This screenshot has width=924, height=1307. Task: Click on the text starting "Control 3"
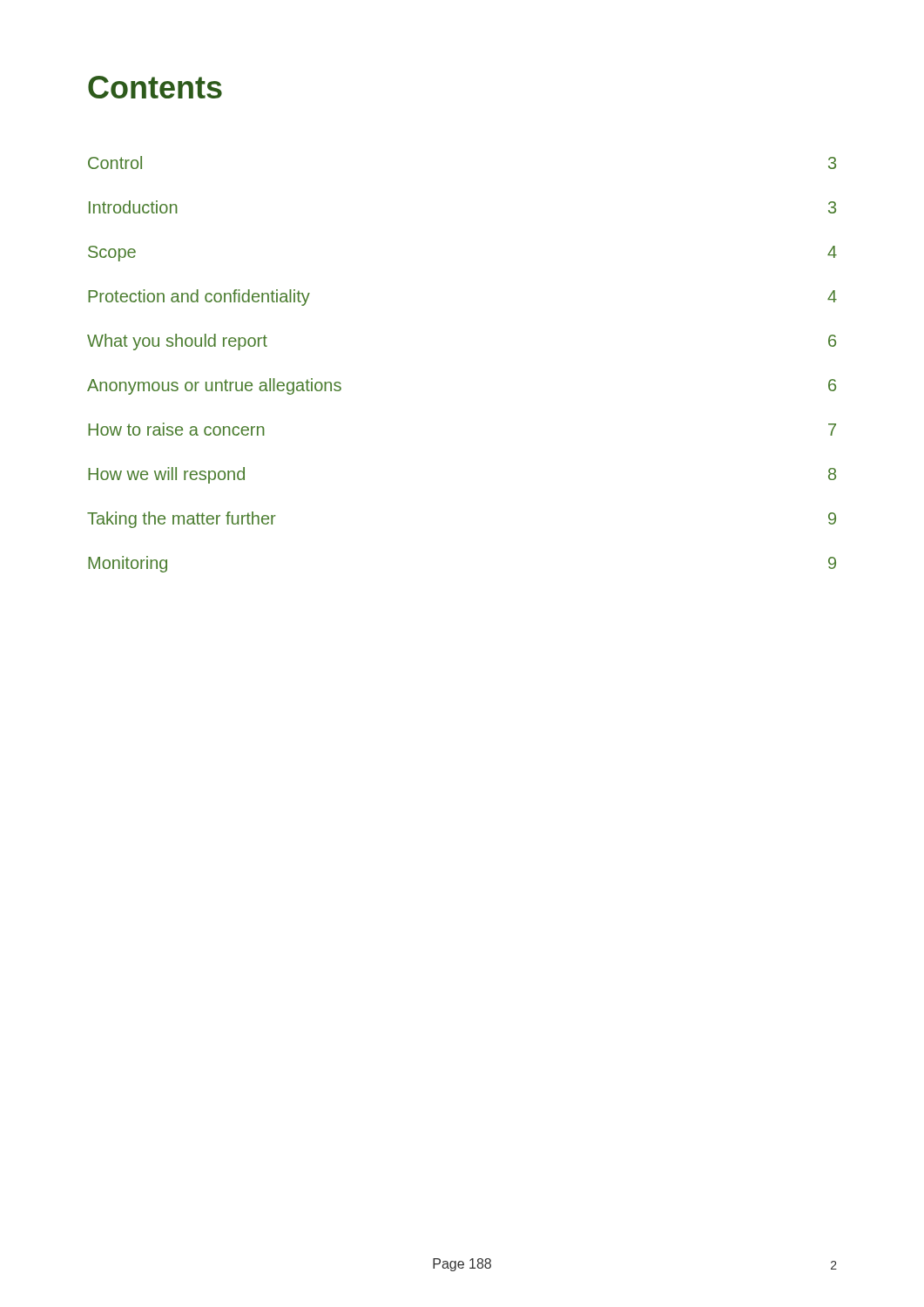(116, 163)
